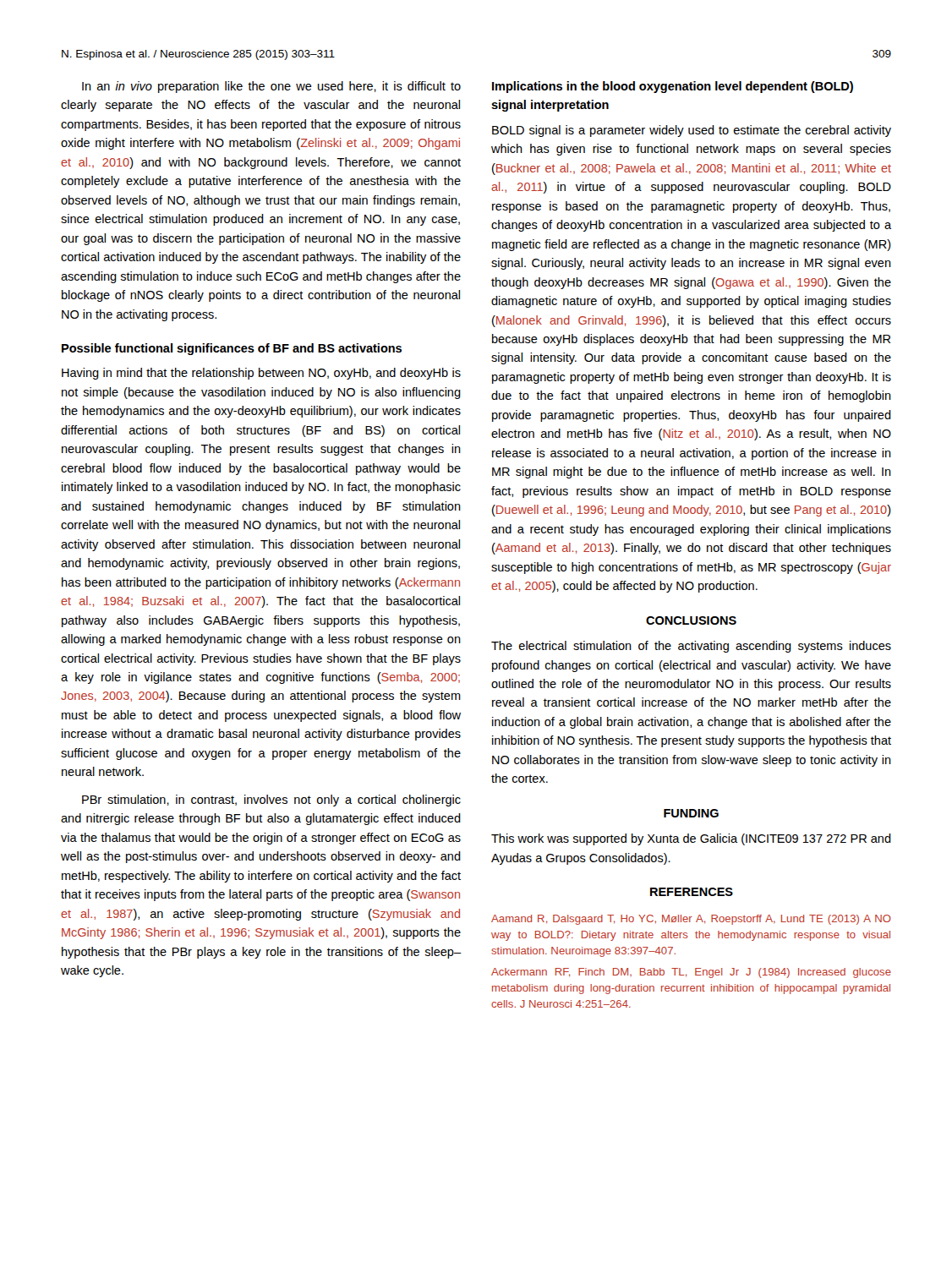
Task: Find the region starting "Aamand R, Dalsgaard T, Ho"
Action: (x=691, y=934)
